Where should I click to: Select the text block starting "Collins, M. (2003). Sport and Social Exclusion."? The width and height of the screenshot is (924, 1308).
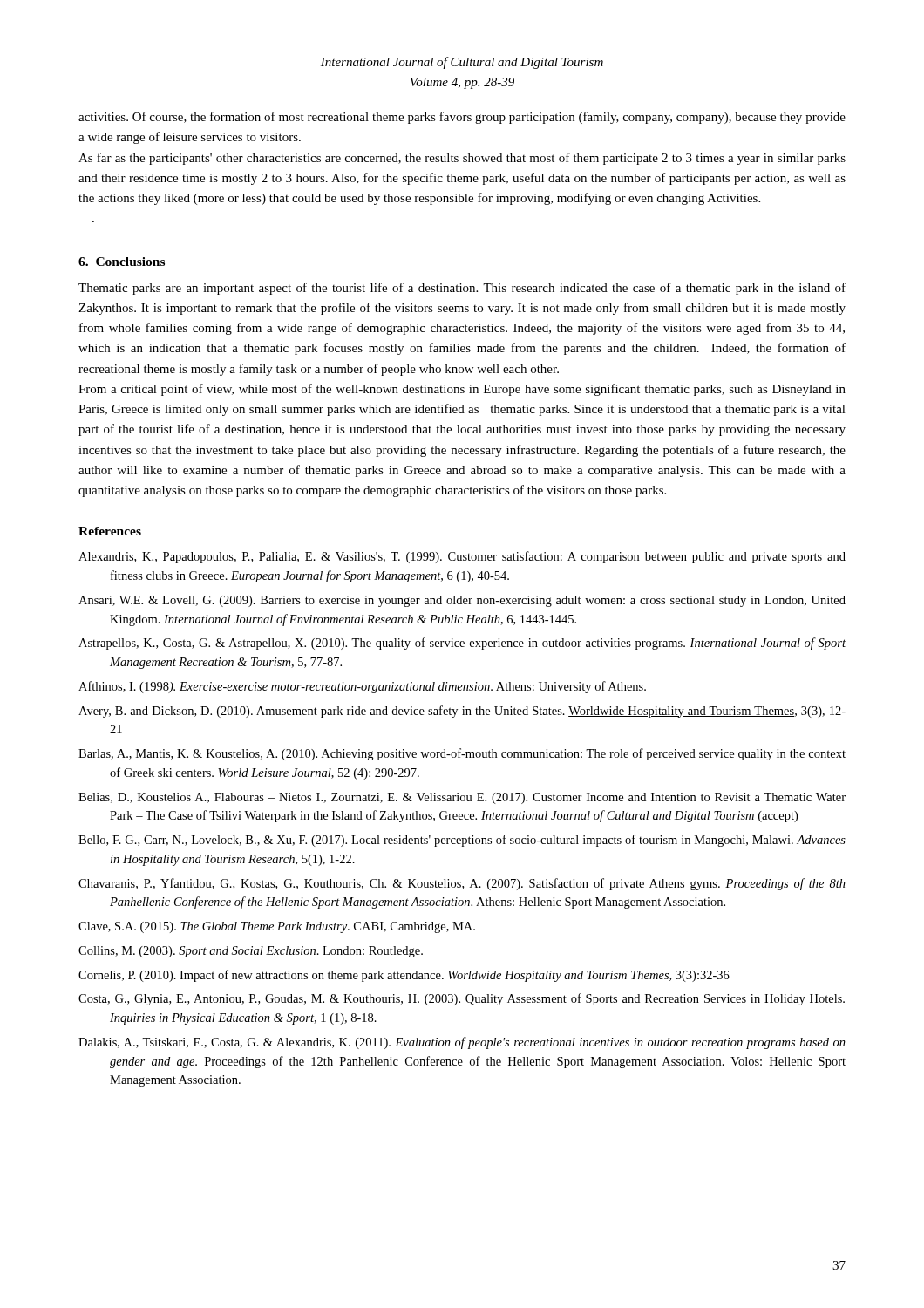click(x=251, y=950)
